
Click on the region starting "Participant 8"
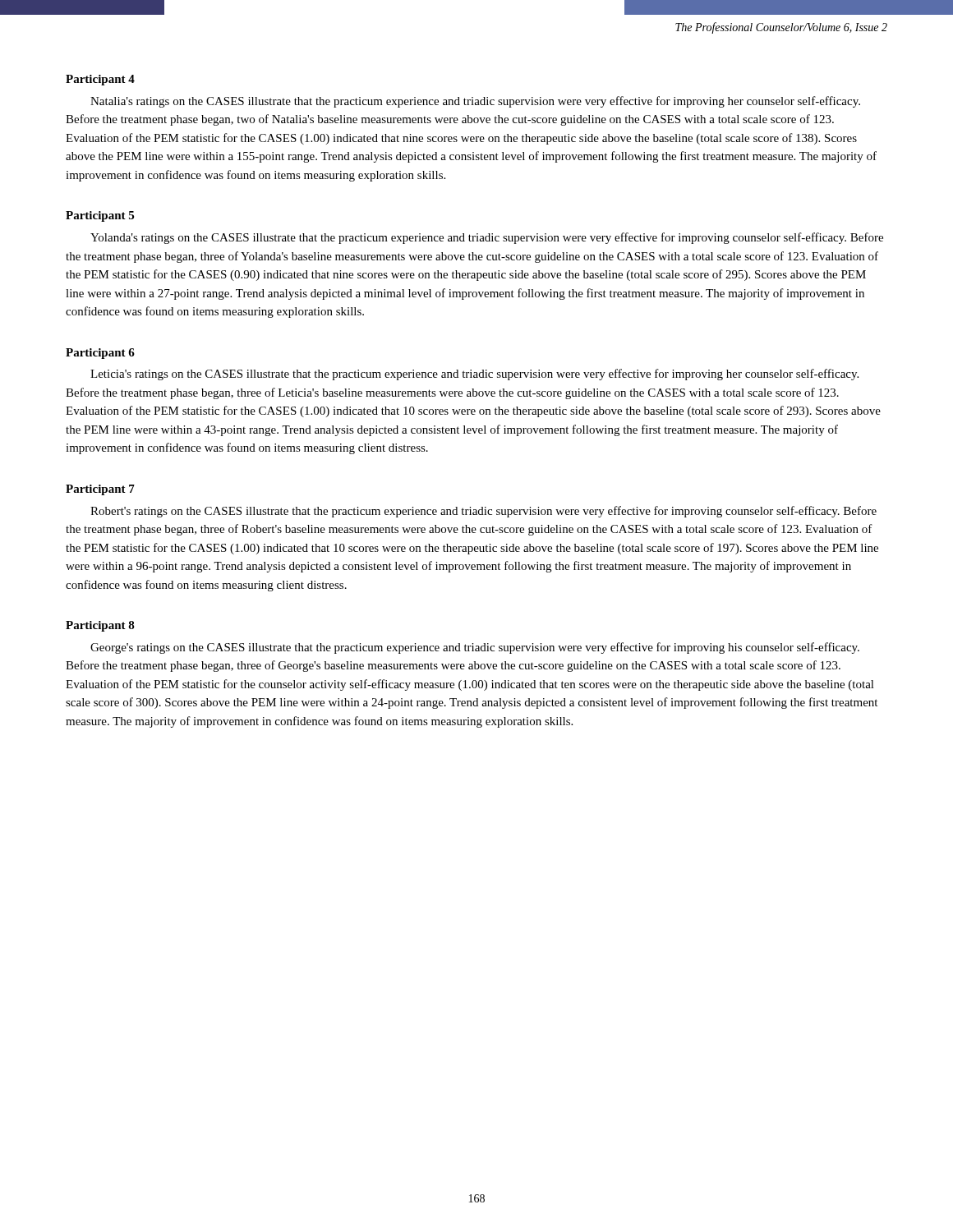click(100, 625)
